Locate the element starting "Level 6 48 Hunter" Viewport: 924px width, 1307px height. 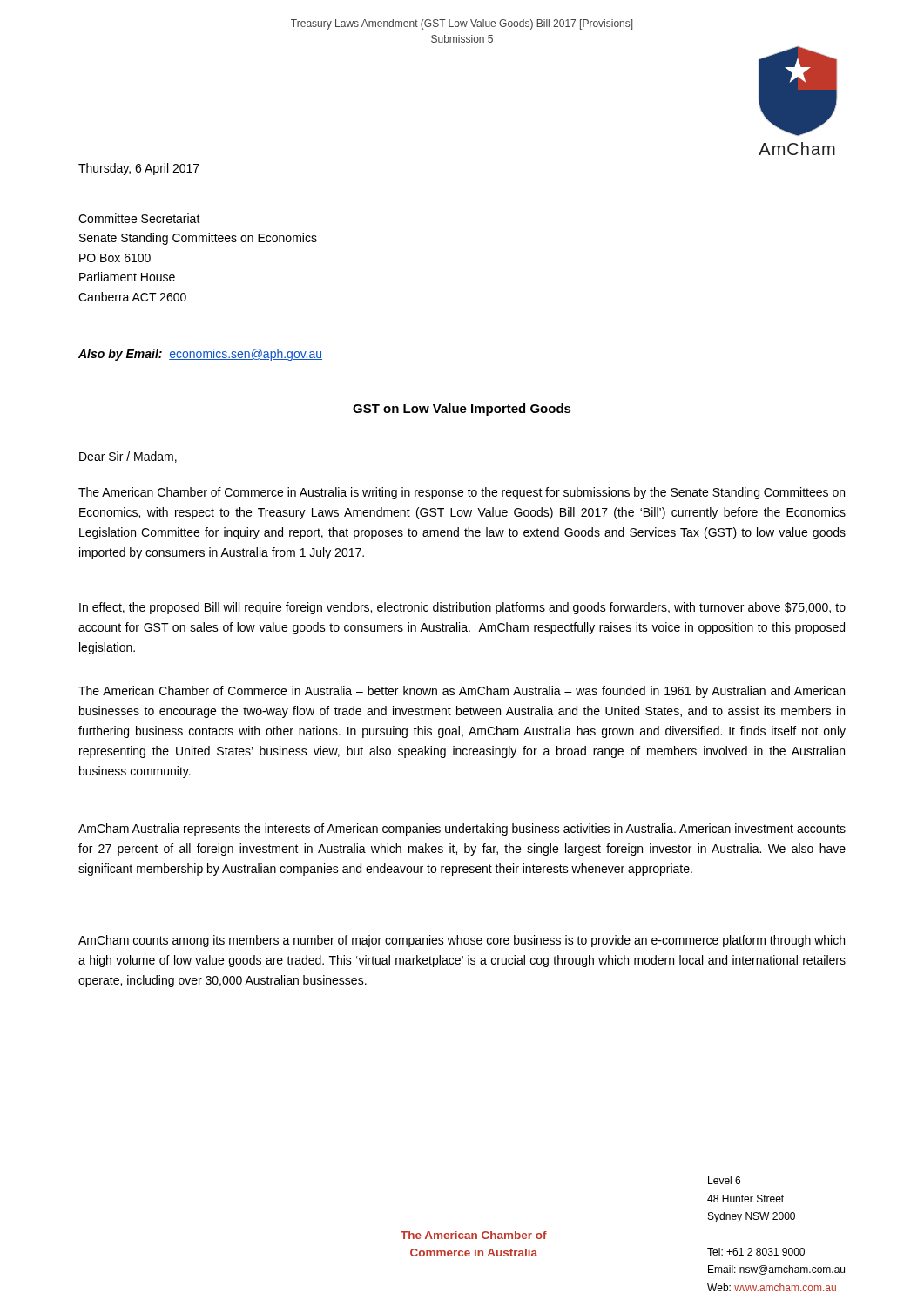pos(724,1180)
